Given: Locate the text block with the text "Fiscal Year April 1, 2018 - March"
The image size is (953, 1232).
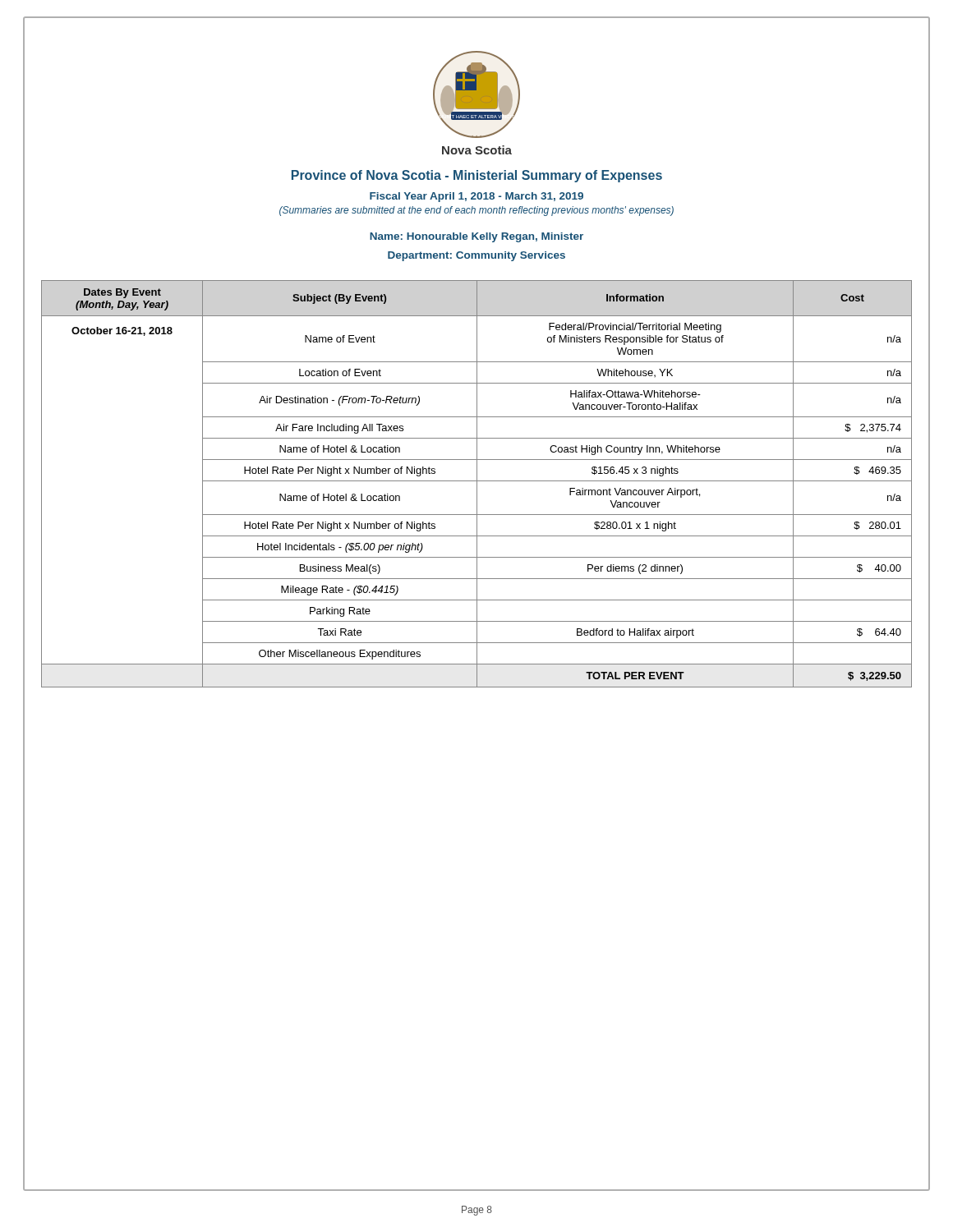Looking at the screenshot, I should point(476,196).
